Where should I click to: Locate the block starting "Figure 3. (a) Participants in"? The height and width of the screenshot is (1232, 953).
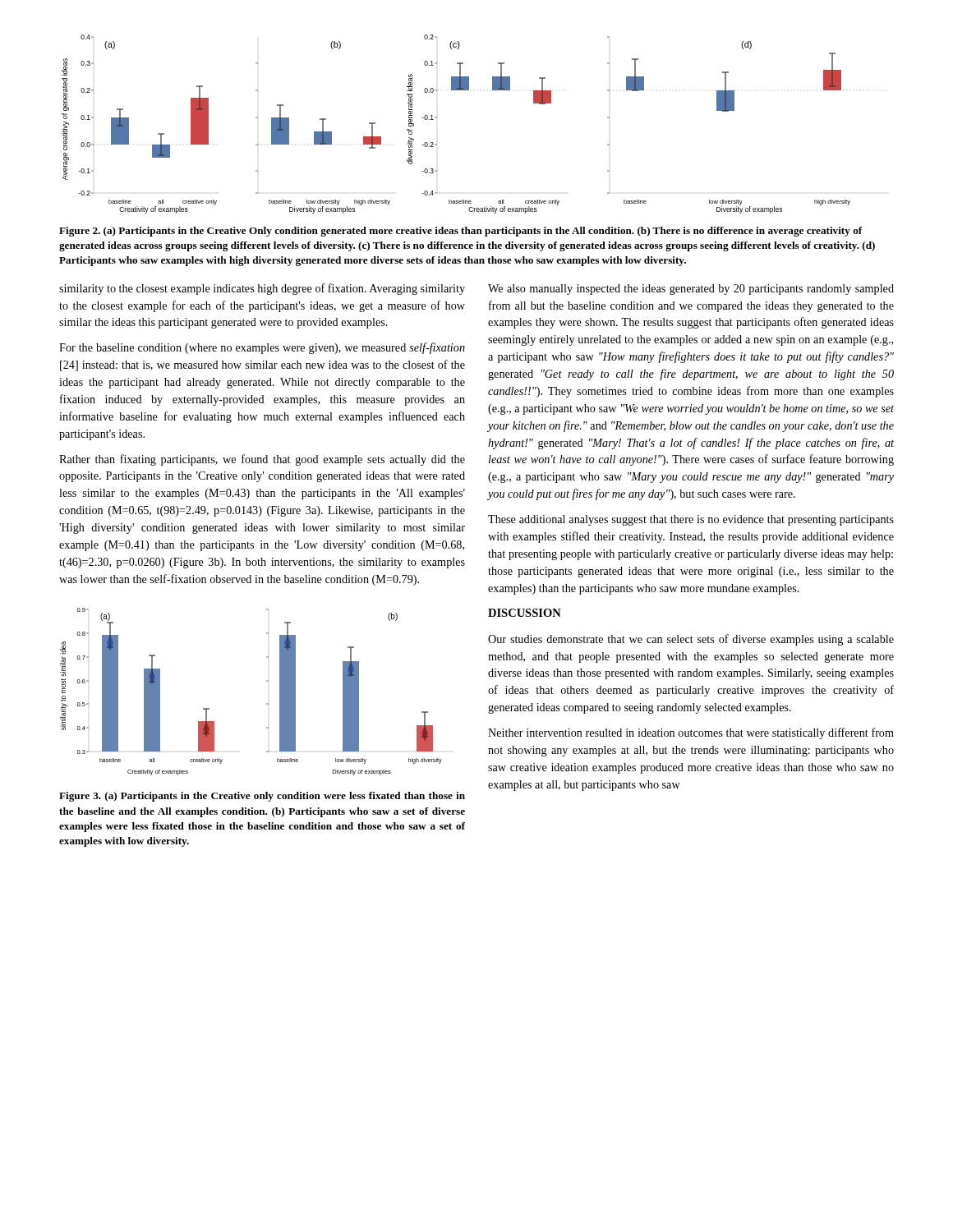coord(262,819)
